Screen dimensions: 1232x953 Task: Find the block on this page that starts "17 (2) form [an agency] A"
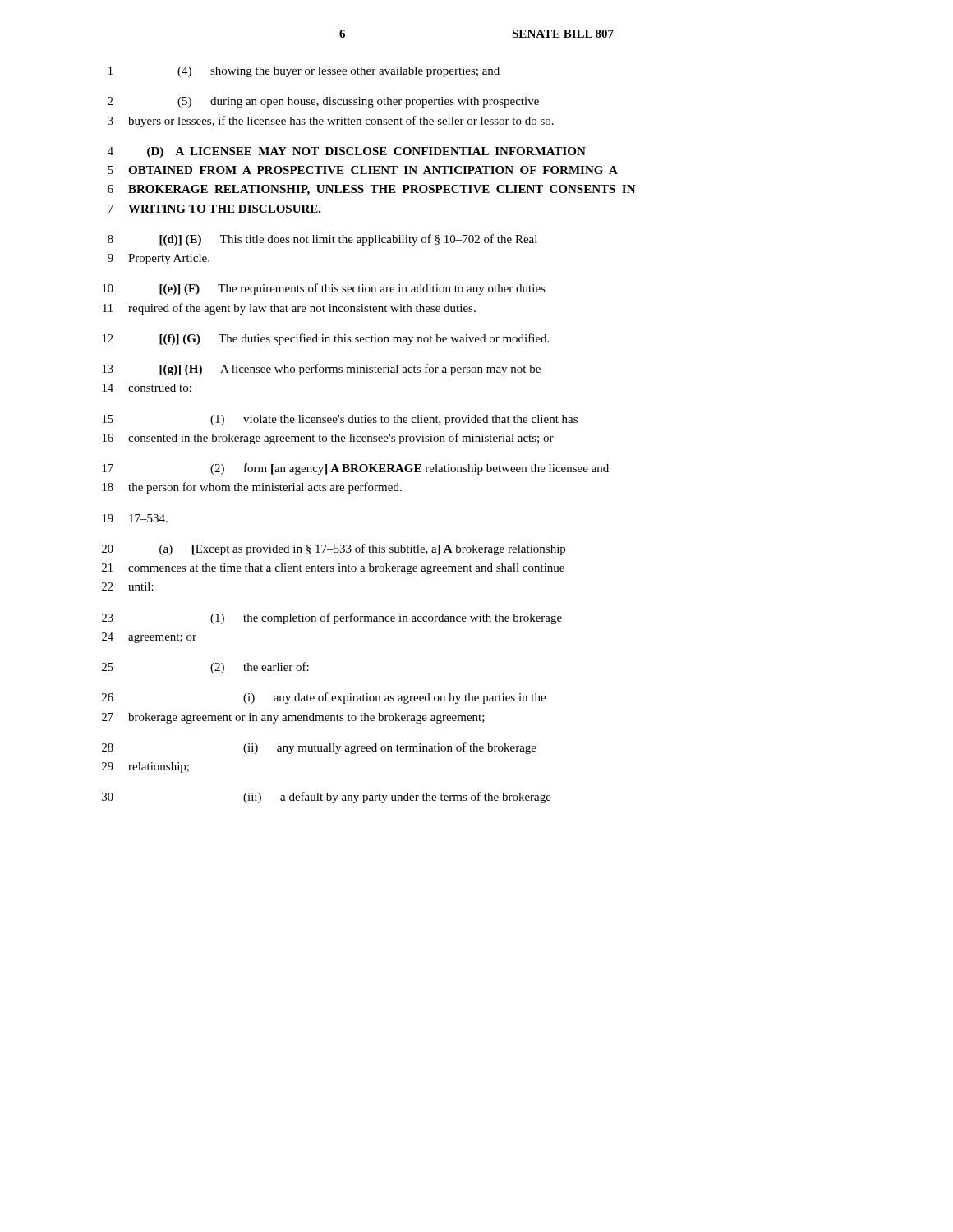(485, 469)
